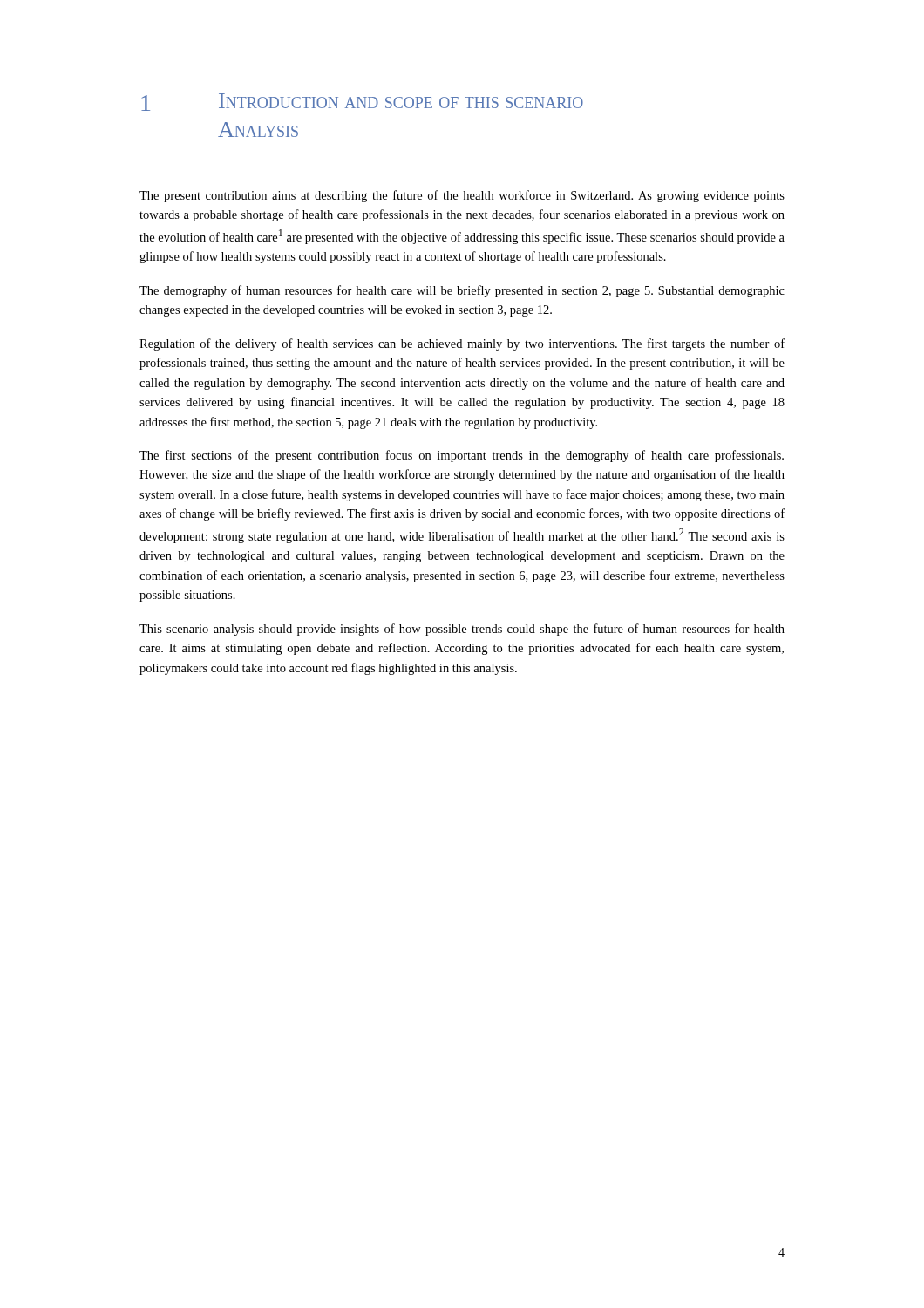The image size is (924, 1308).
Task: Find the block on this page that starts "This scenario analysis should provide insights"
Action: point(462,648)
